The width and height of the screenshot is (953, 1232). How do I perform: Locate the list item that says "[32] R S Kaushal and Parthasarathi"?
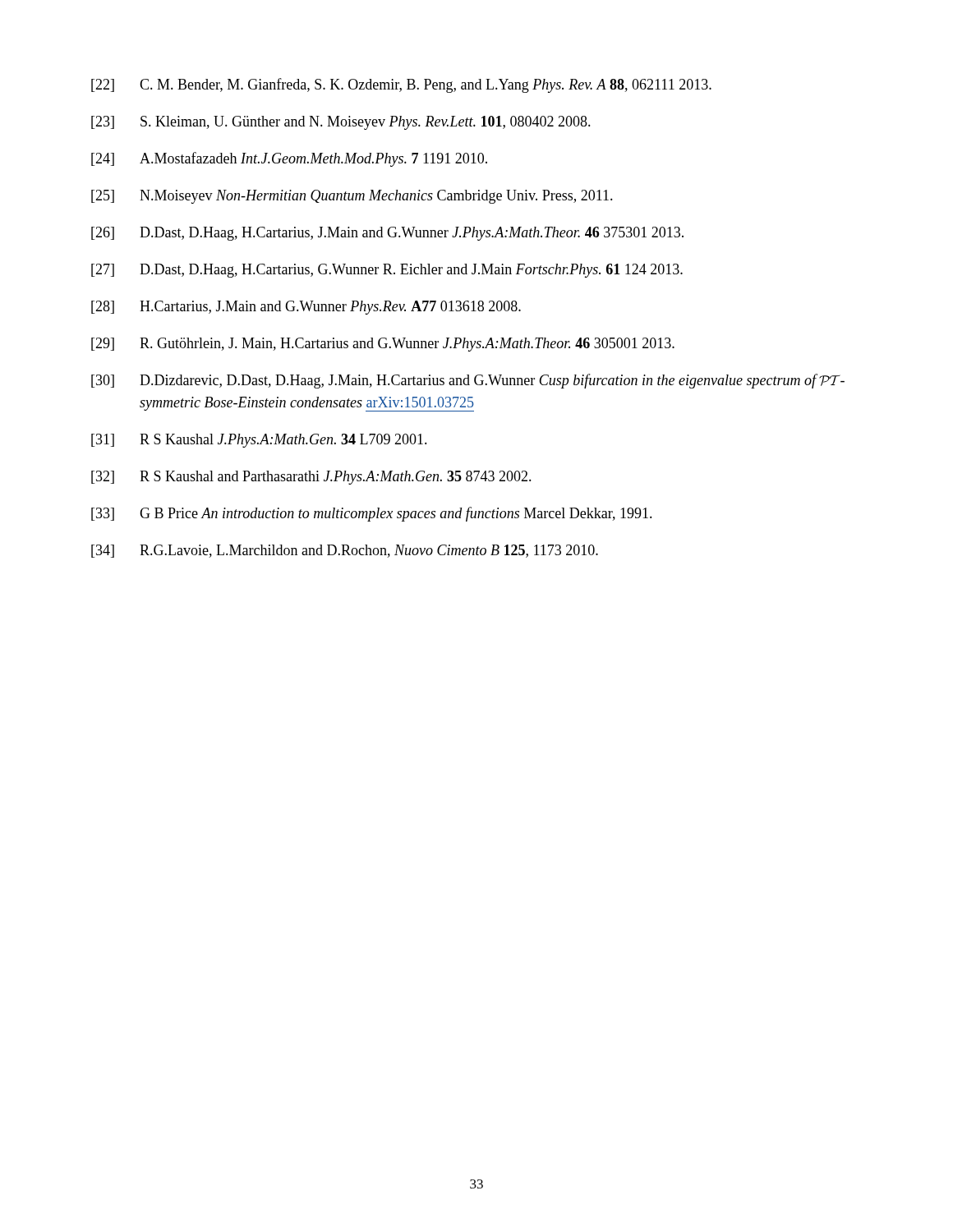(x=476, y=477)
